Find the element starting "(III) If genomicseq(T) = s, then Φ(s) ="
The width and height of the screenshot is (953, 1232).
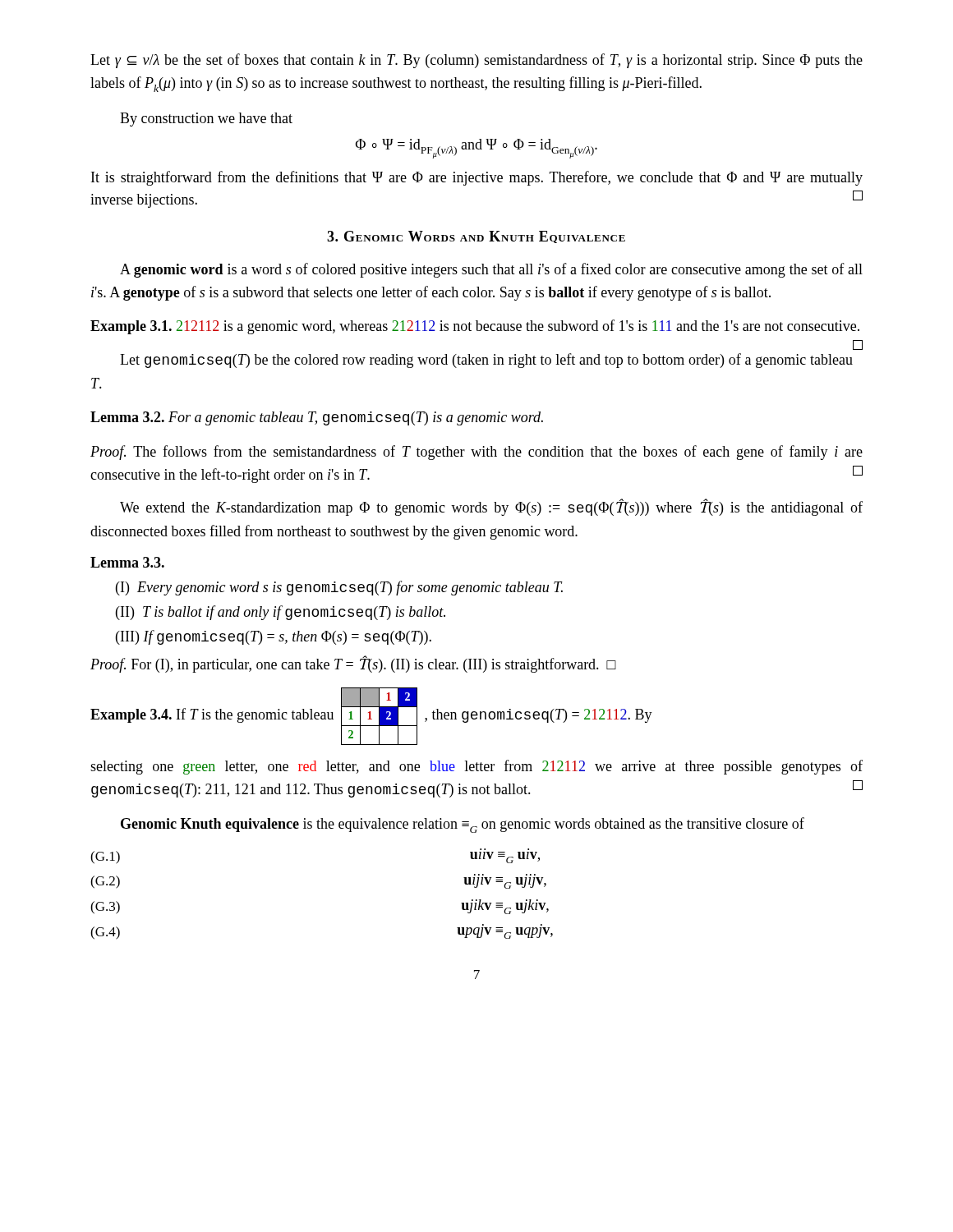pyautogui.click(x=274, y=637)
